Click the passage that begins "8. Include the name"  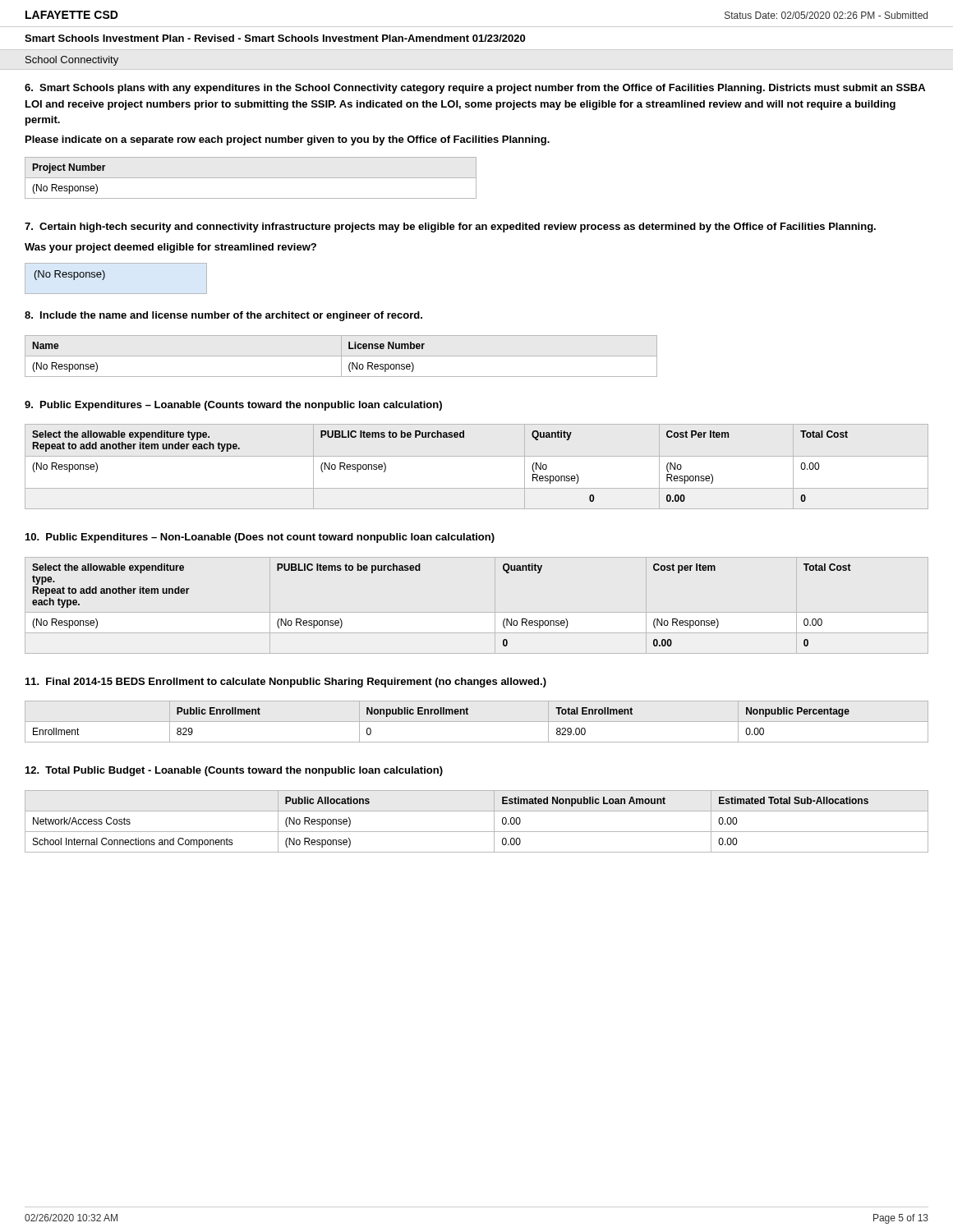224,315
